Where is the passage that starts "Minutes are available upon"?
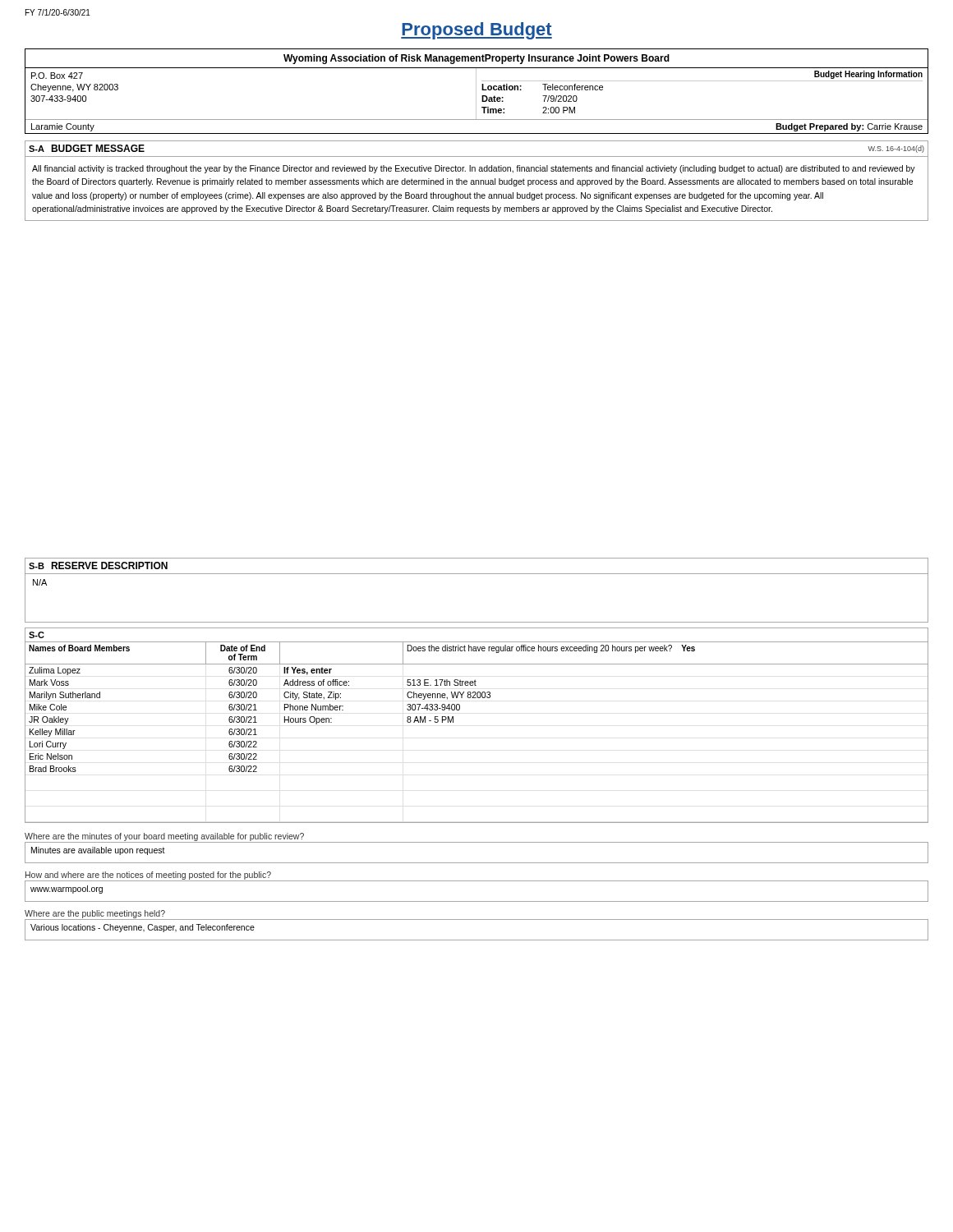Screen dimensions: 1232x953 point(98,850)
